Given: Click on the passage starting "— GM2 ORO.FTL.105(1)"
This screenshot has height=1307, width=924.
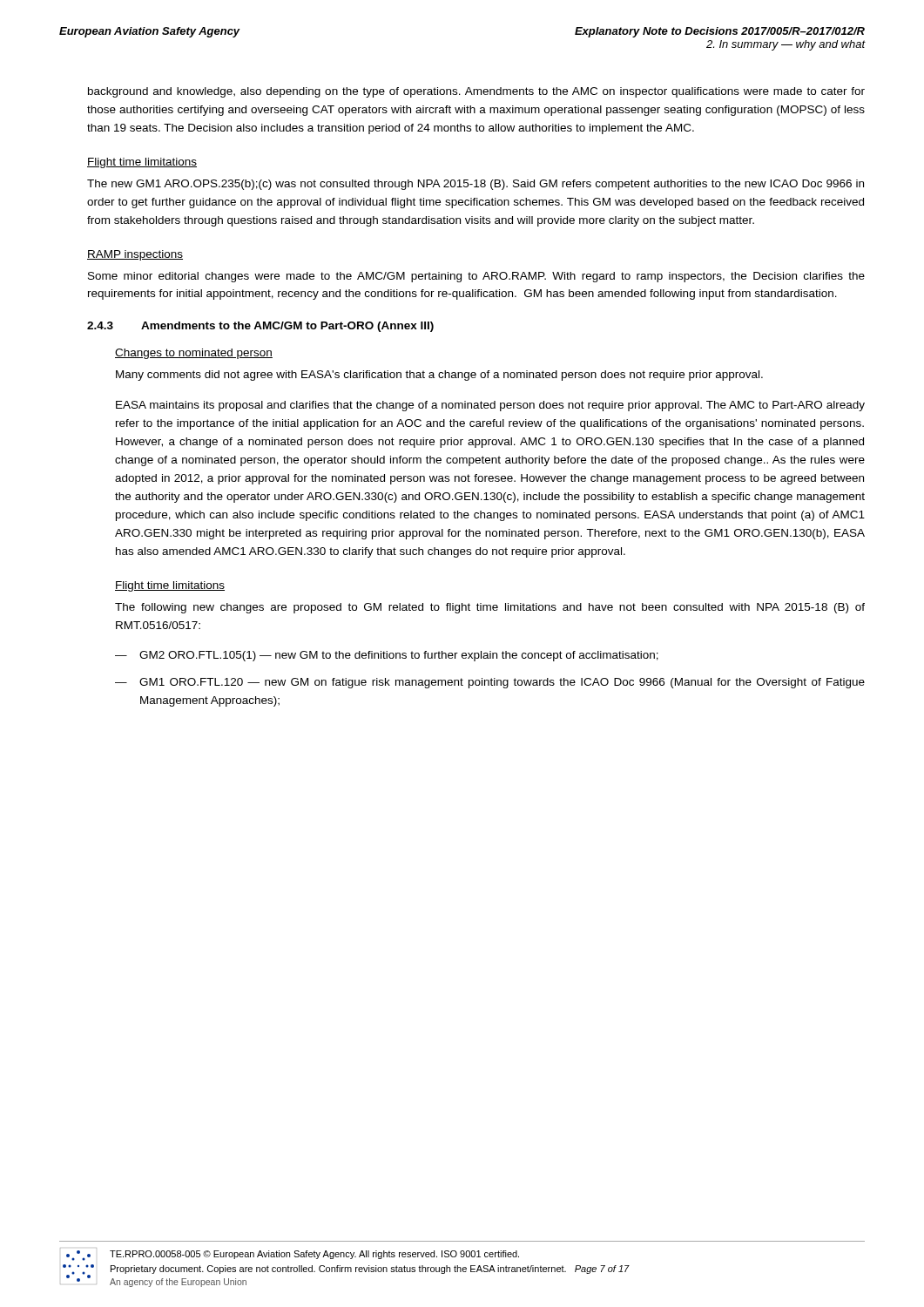Looking at the screenshot, I should pyautogui.click(x=490, y=656).
